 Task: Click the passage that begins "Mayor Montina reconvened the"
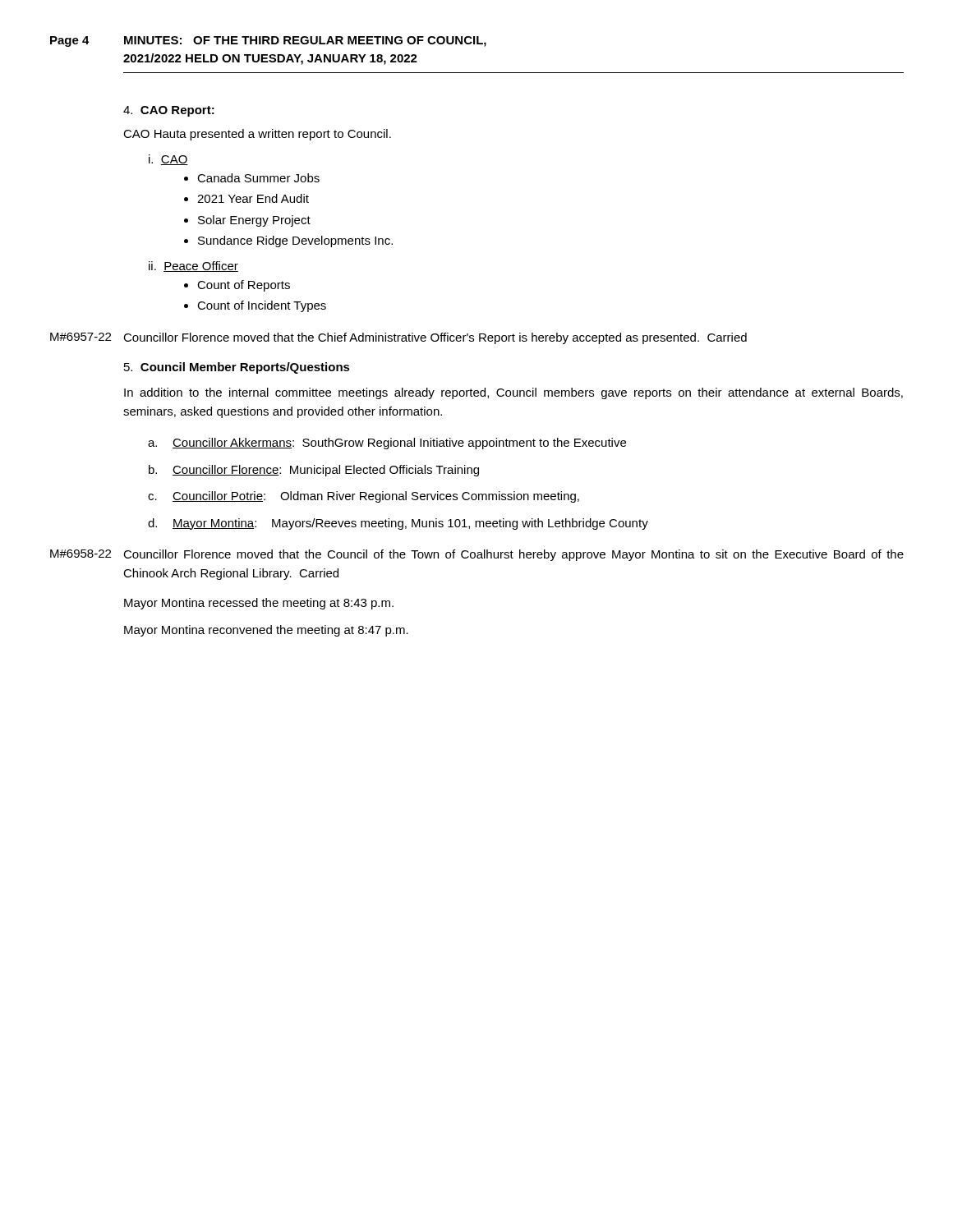(266, 629)
